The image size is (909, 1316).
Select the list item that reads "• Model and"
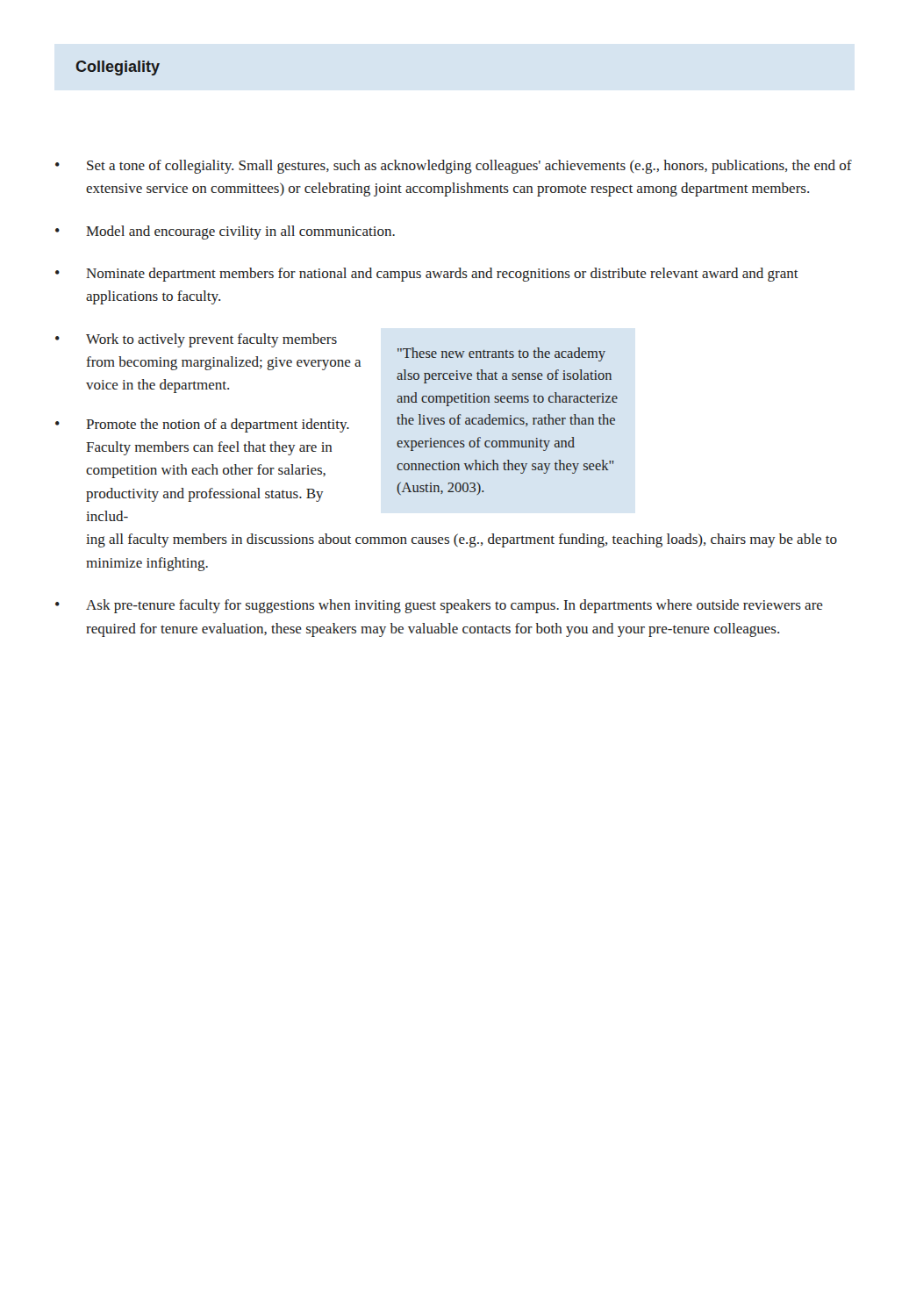pos(225,232)
